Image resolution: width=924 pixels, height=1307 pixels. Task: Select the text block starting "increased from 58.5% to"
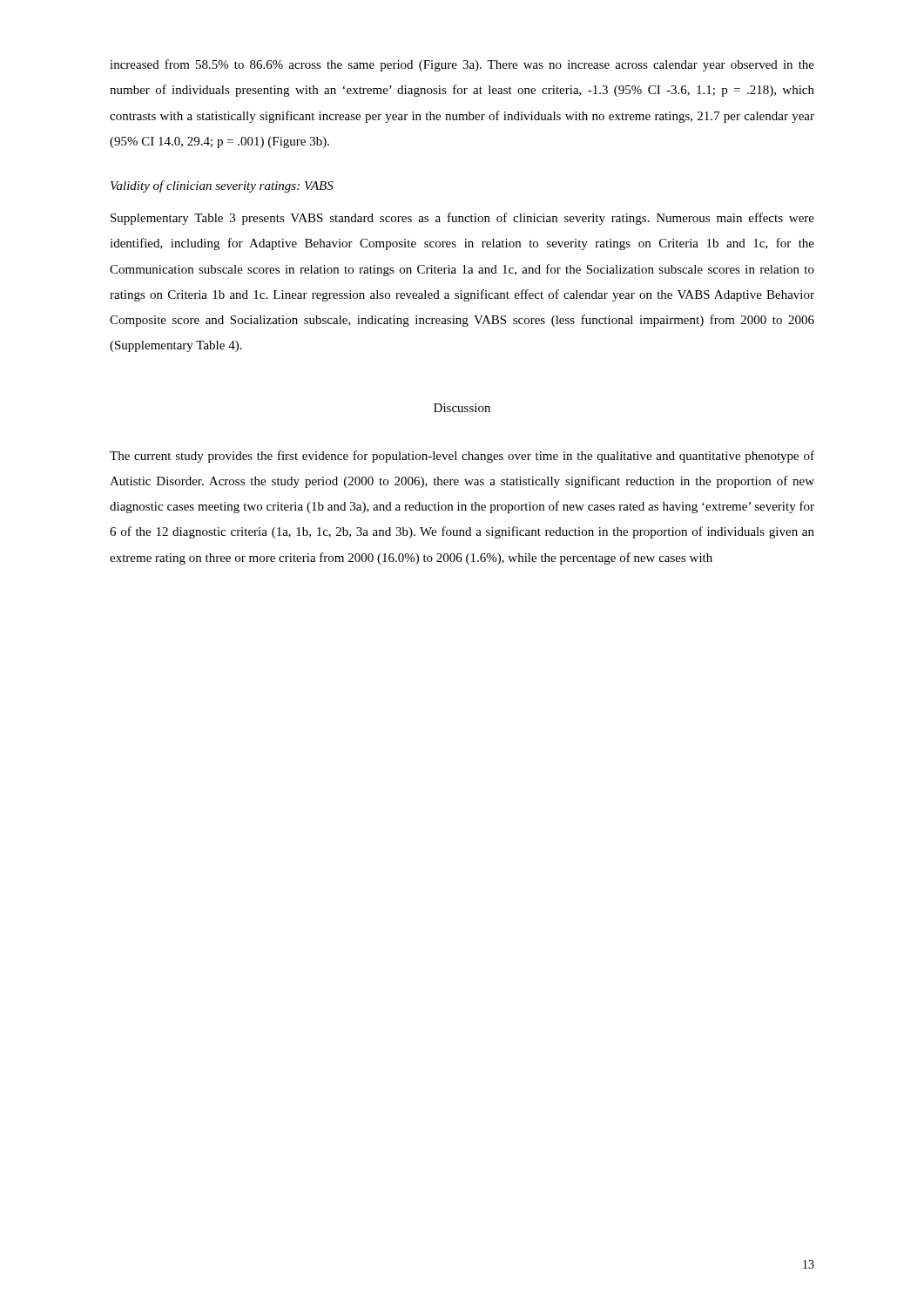click(x=462, y=103)
